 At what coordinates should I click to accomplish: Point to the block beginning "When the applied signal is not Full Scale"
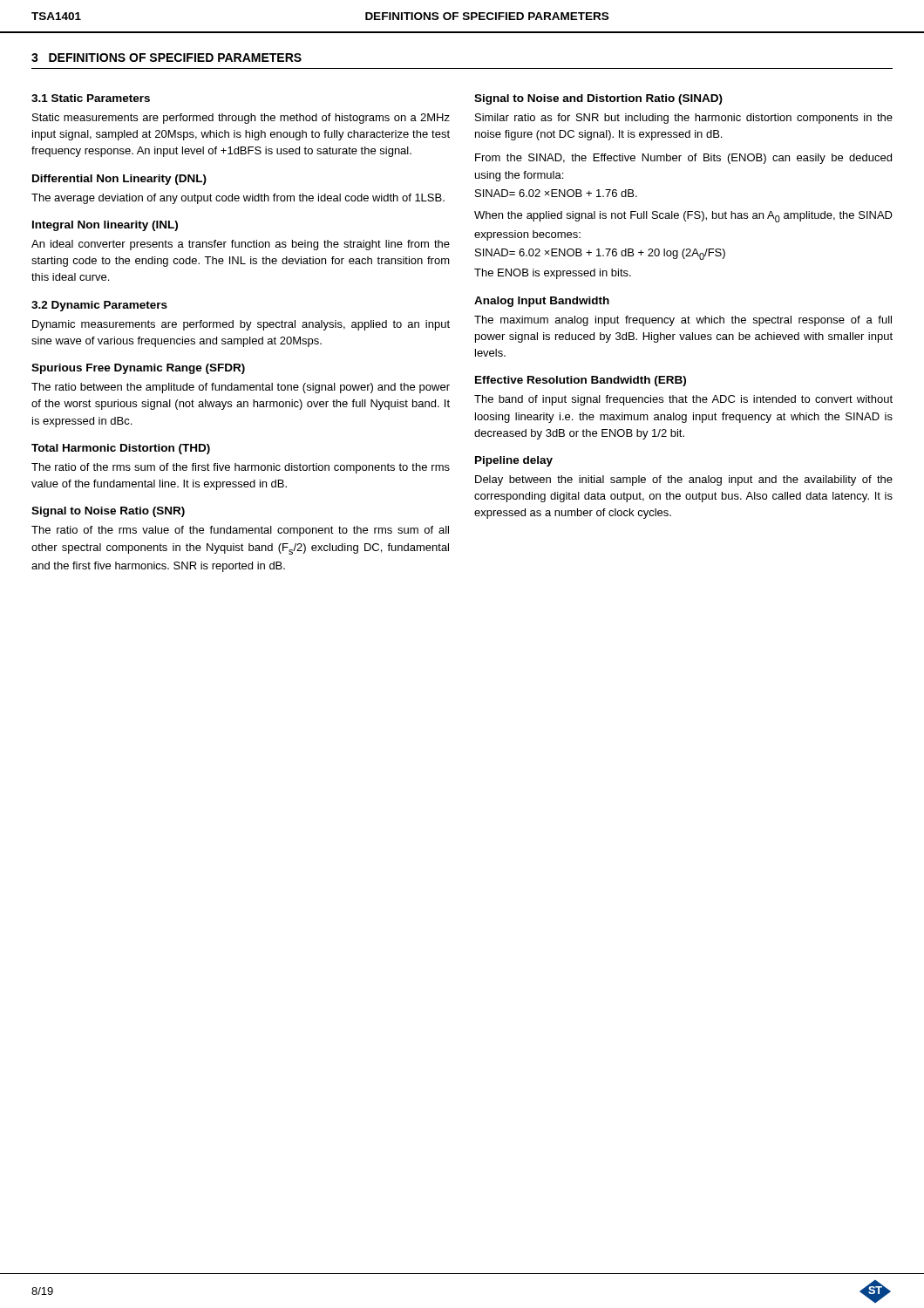click(x=683, y=224)
